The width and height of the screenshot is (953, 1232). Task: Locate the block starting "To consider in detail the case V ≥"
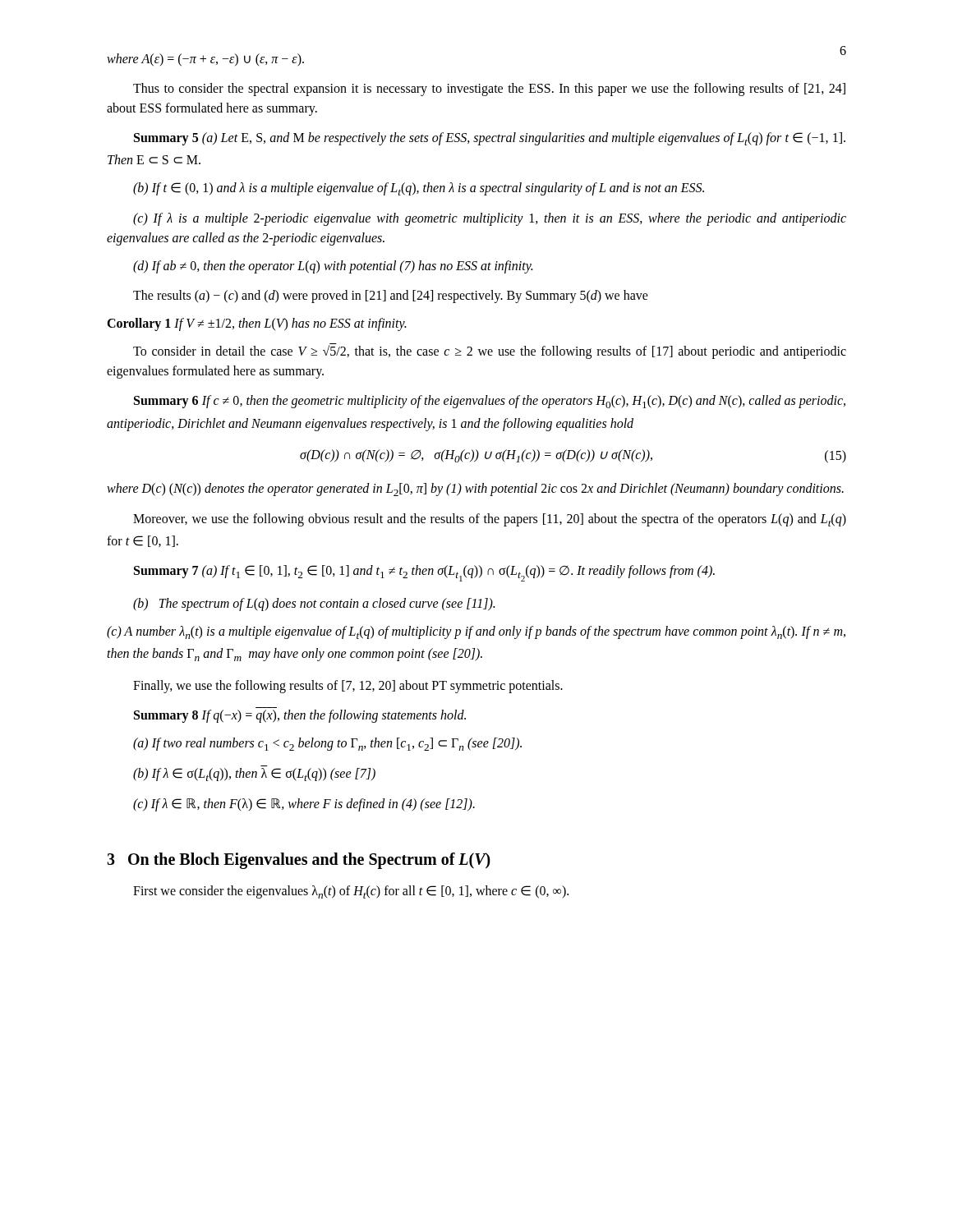click(476, 361)
